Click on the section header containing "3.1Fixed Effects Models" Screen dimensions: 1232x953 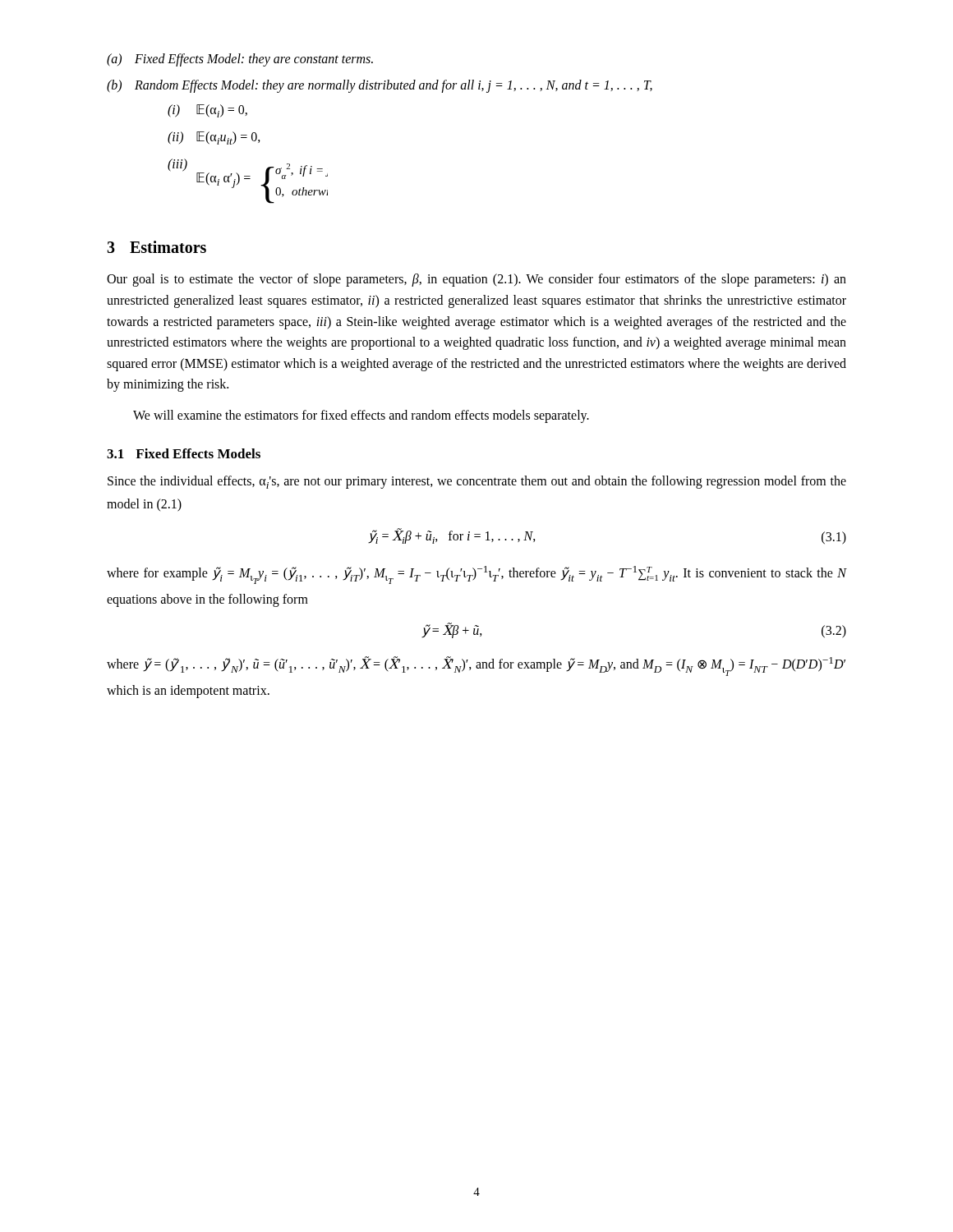coord(184,453)
